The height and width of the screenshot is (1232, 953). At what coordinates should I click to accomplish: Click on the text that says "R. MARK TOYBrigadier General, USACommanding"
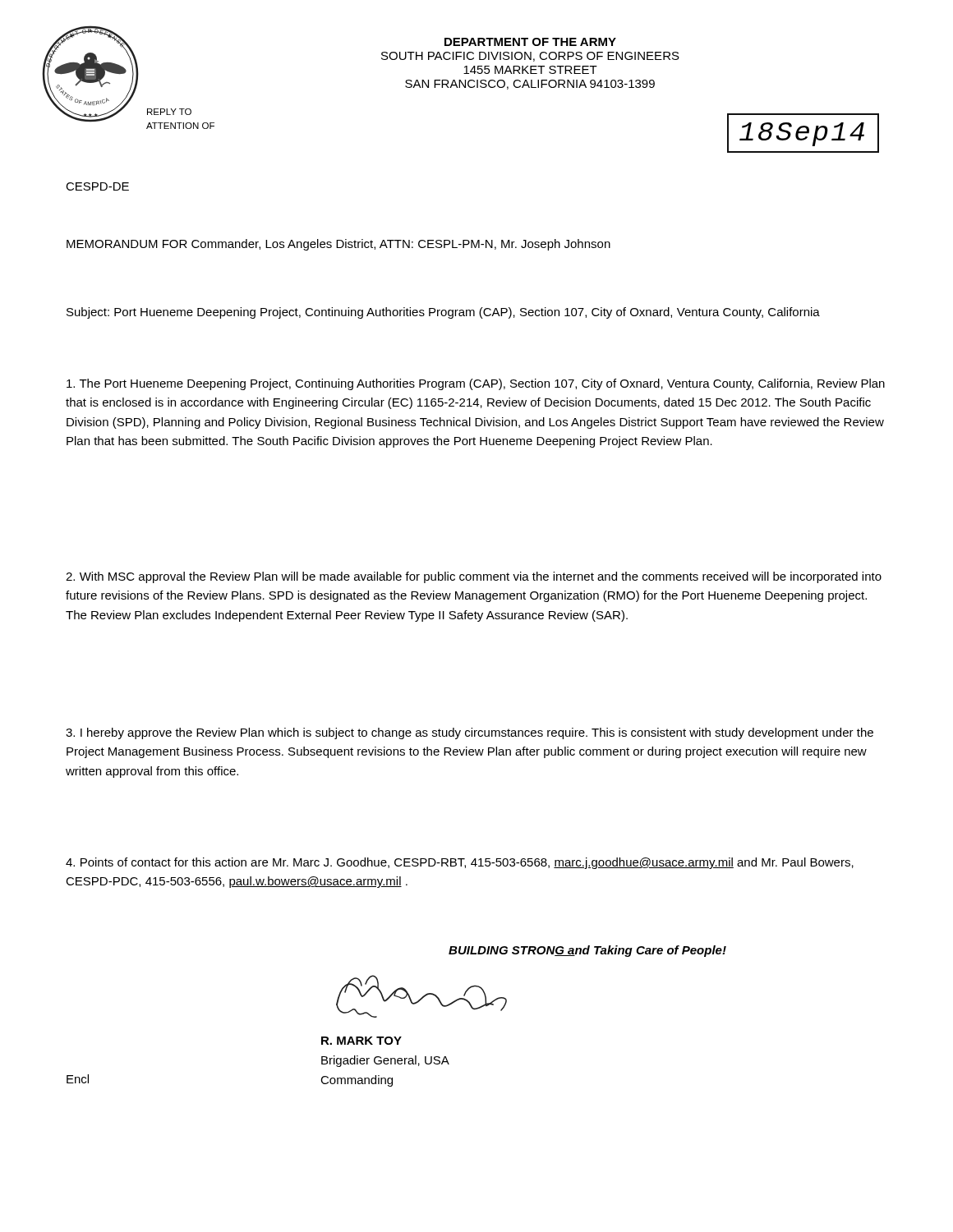(385, 1060)
